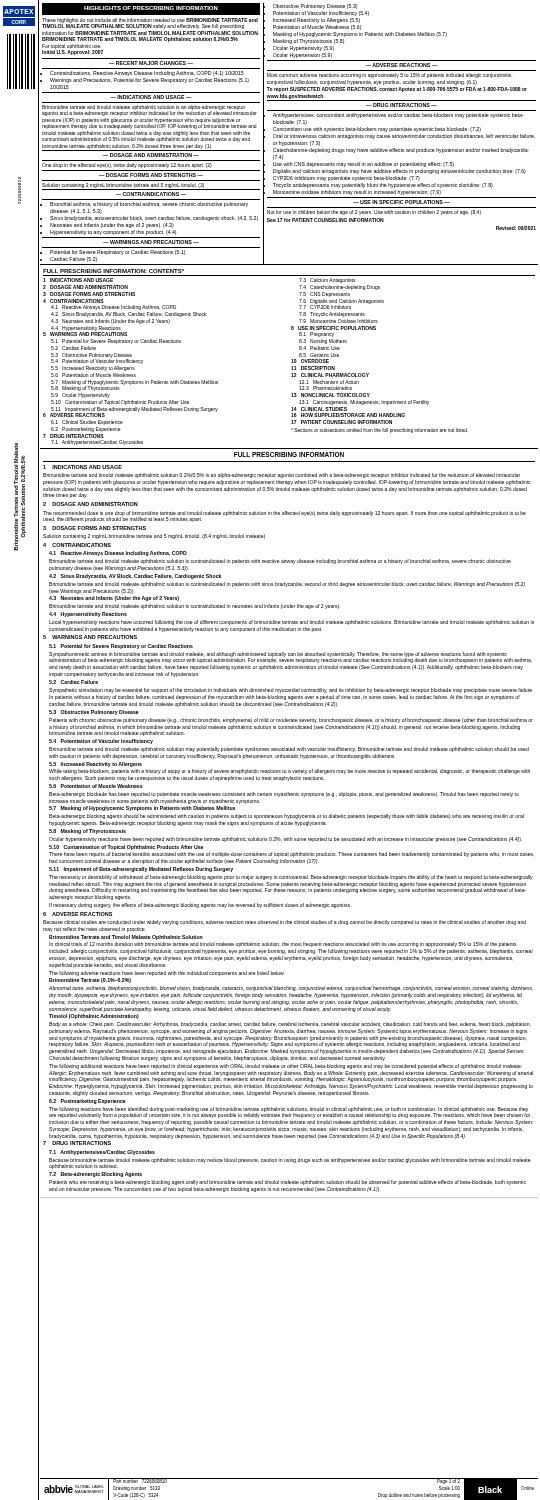Click where it says "7.1 Antihypertensives/Cardiac Glycosides"
Screen dimensions: 1500x540
102,1152
